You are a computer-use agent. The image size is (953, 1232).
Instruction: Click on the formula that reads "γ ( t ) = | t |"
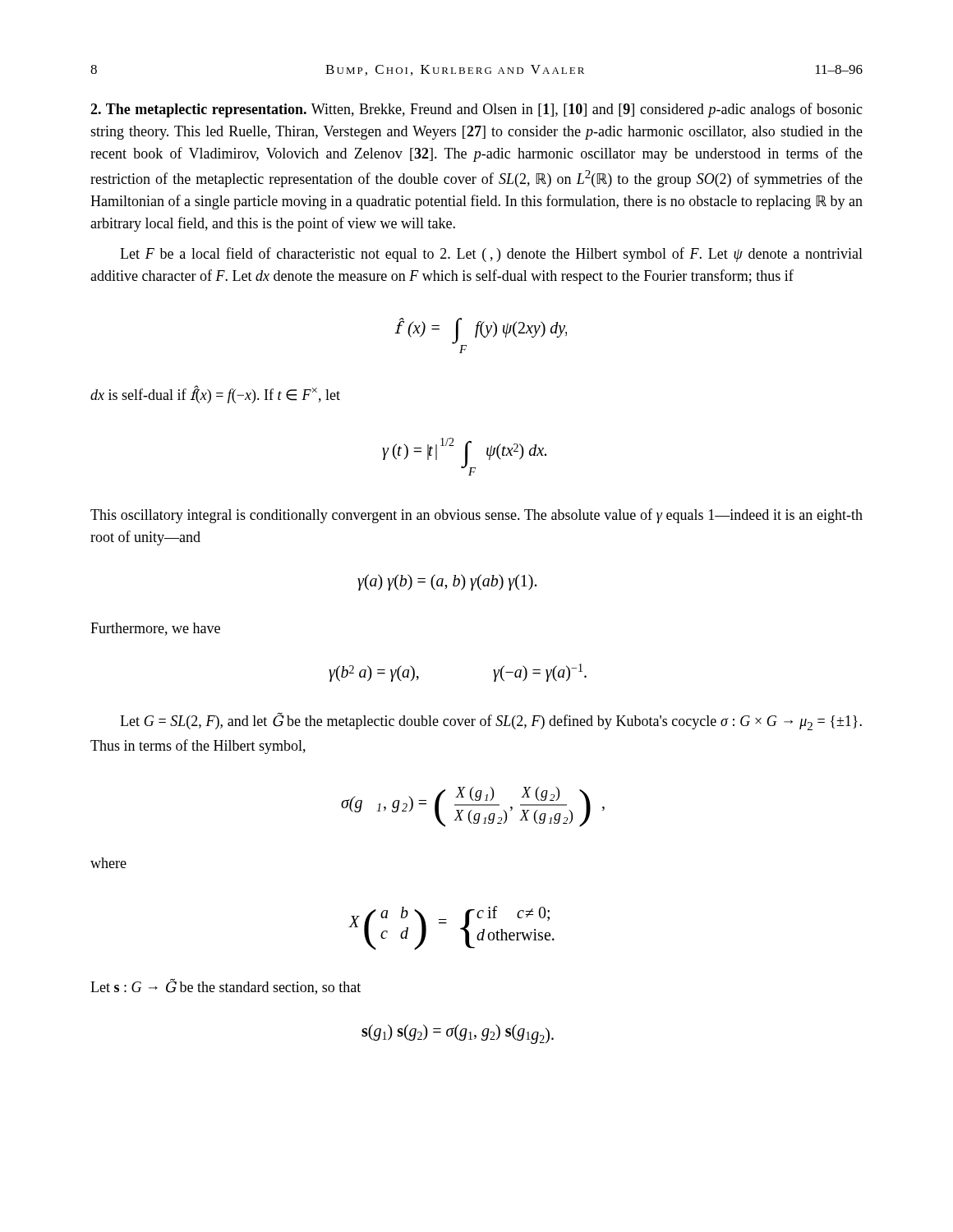pyautogui.click(x=476, y=452)
